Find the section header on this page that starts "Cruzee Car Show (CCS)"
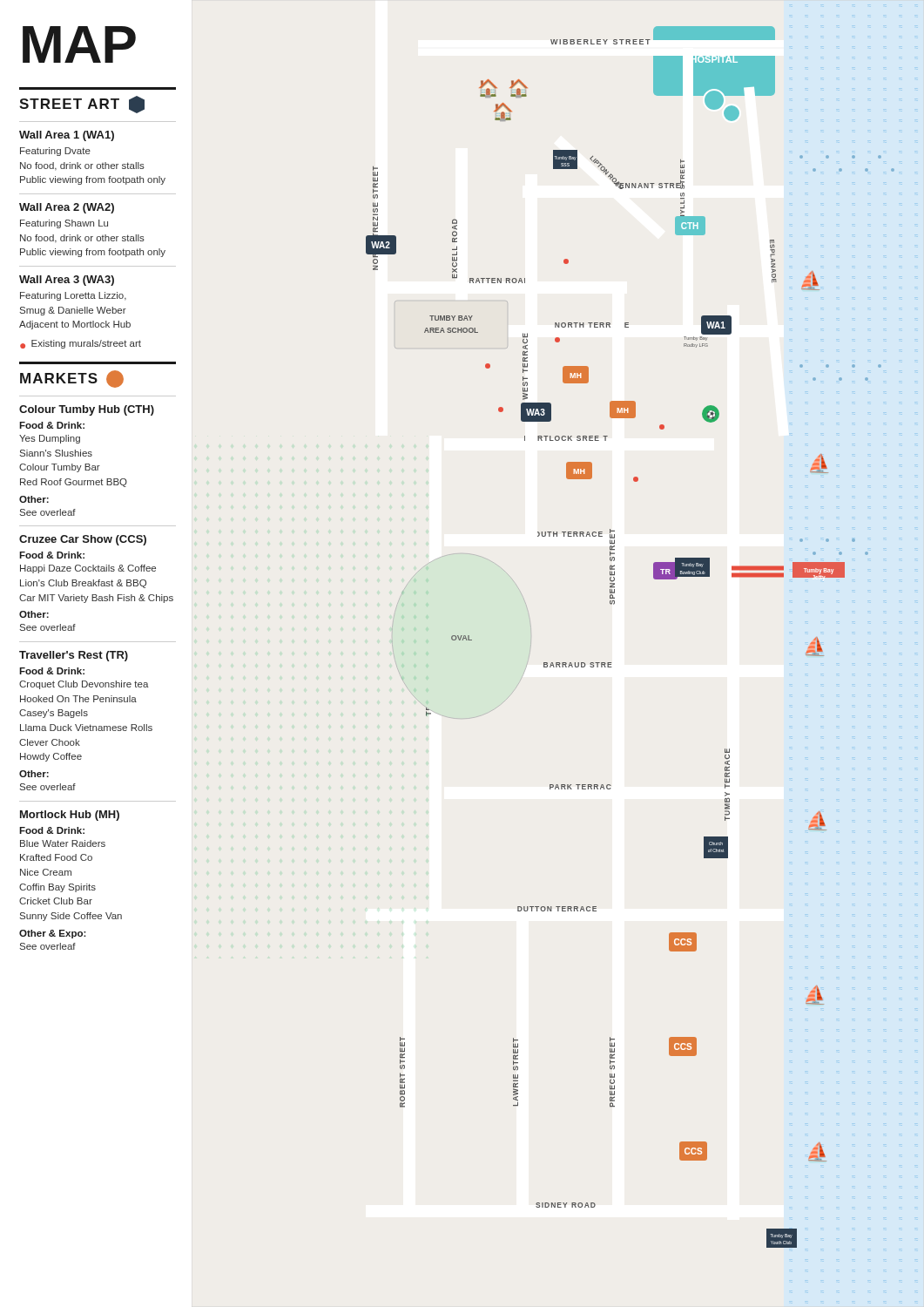Viewport: 924px width, 1307px height. pos(98,584)
